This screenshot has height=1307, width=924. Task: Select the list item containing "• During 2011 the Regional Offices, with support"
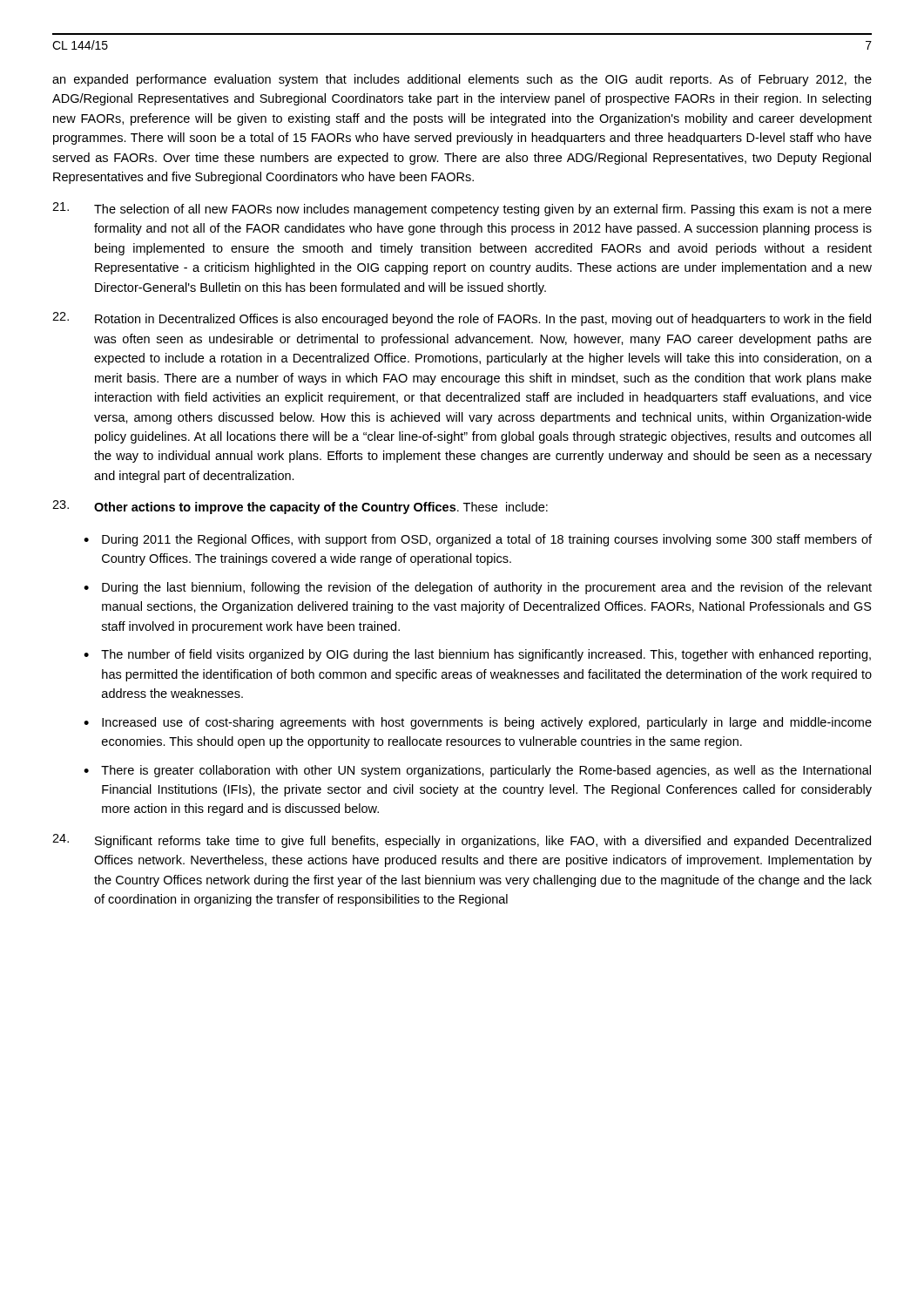pos(478,549)
